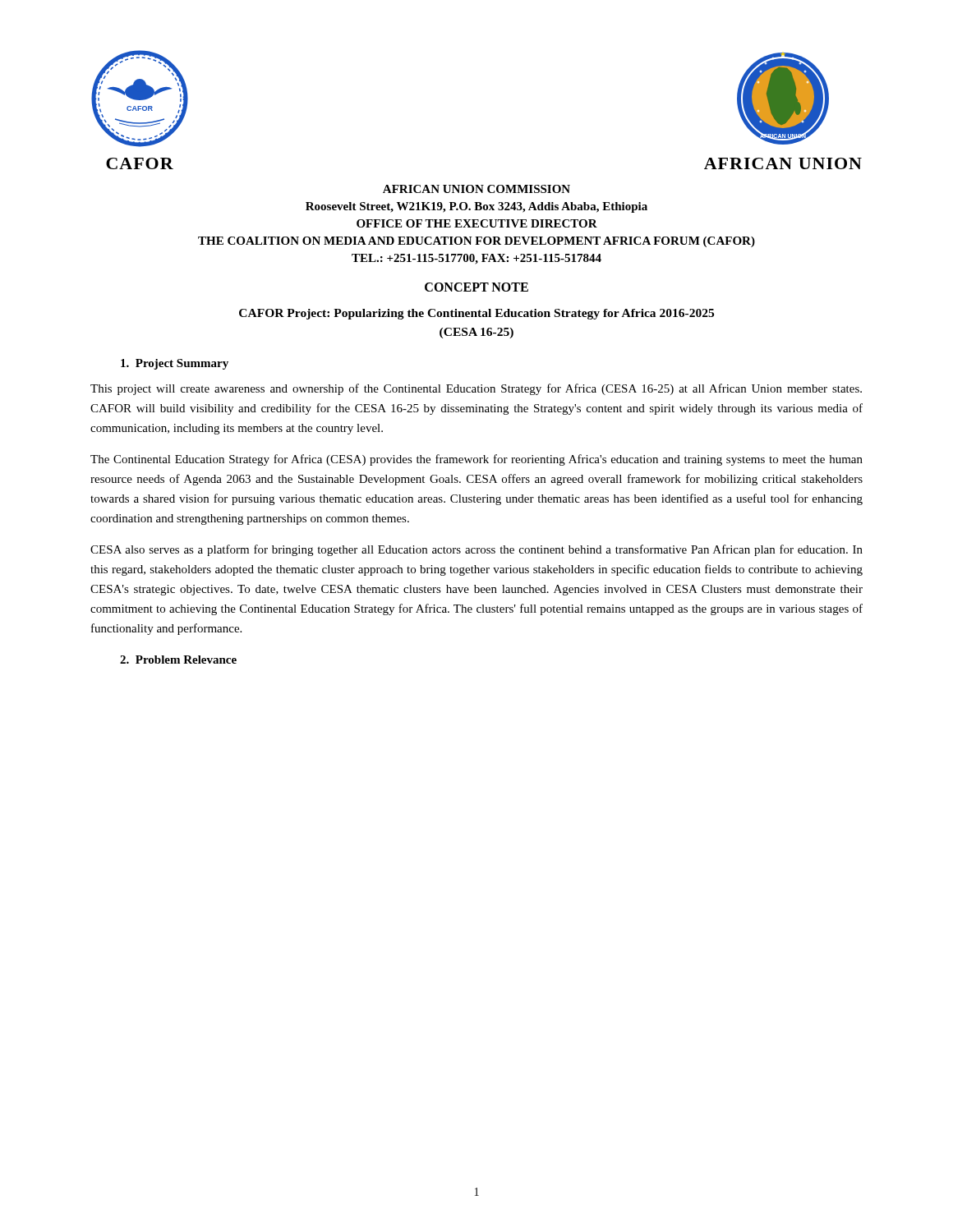
Task: Select the text block that says "THE COALITION ON MEDIA AND"
Action: 476,241
